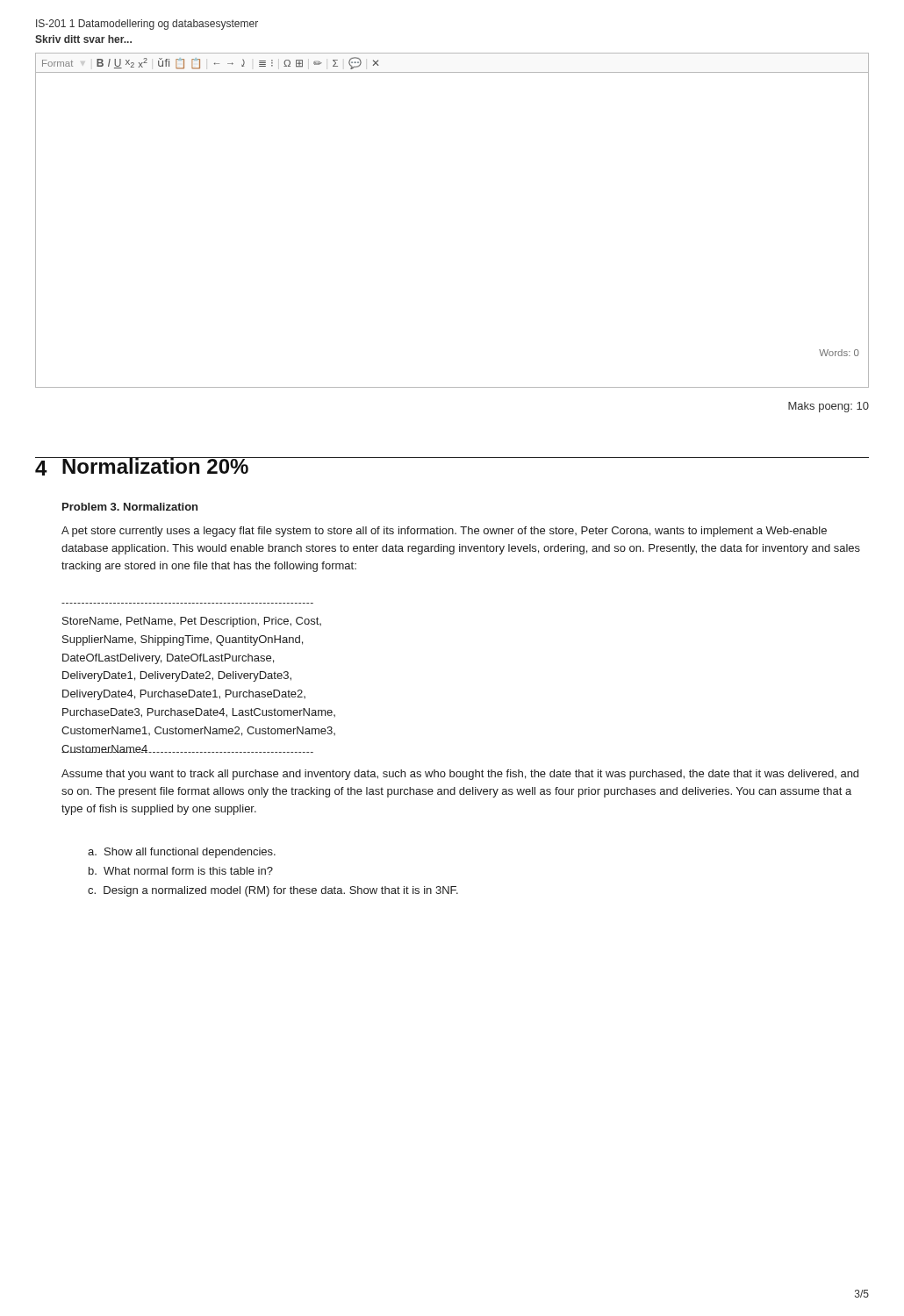Locate the text "Maks poeng: 10"
The height and width of the screenshot is (1316, 904).
tap(828, 406)
